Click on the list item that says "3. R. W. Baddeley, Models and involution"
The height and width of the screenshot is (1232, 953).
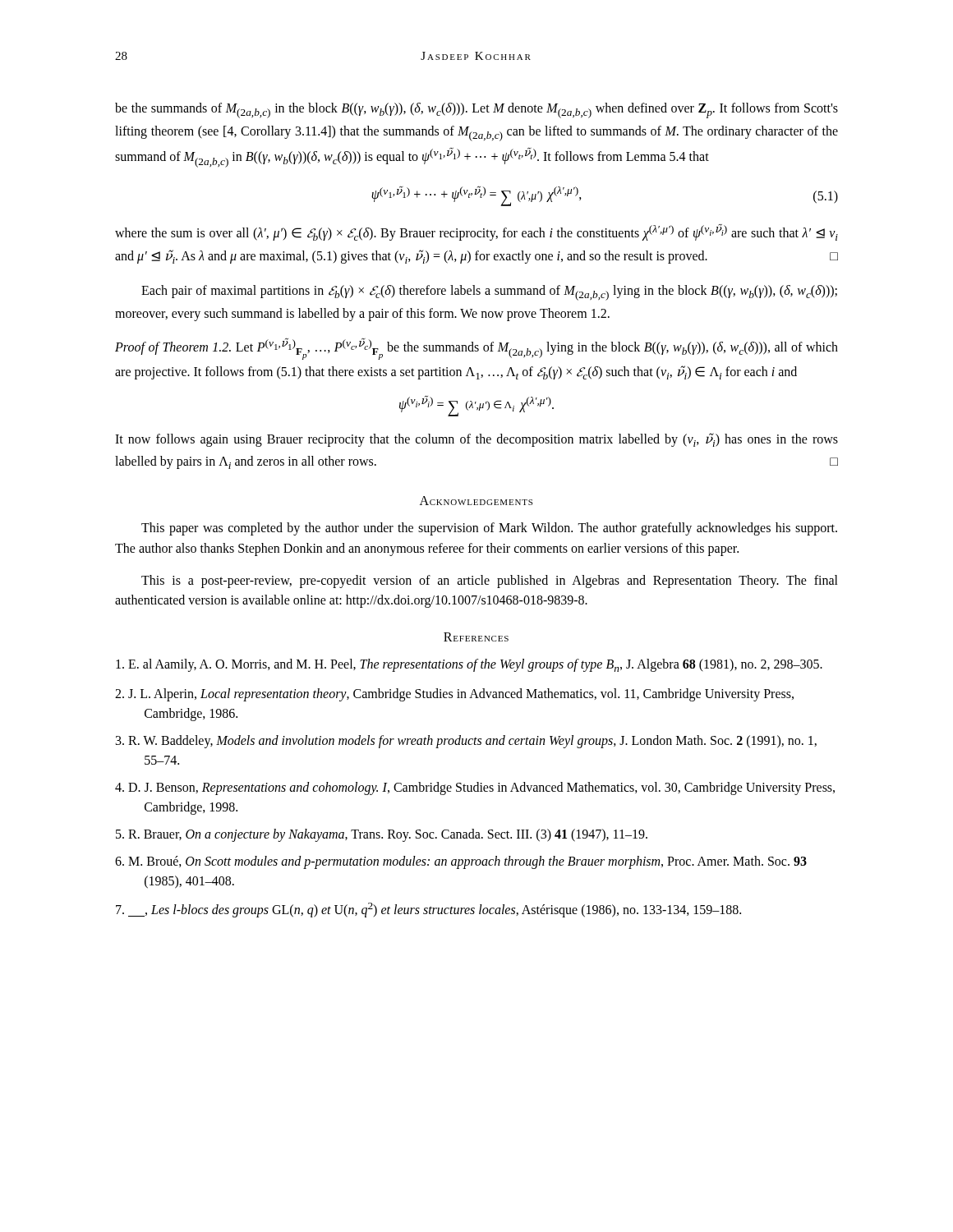pyautogui.click(x=476, y=751)
